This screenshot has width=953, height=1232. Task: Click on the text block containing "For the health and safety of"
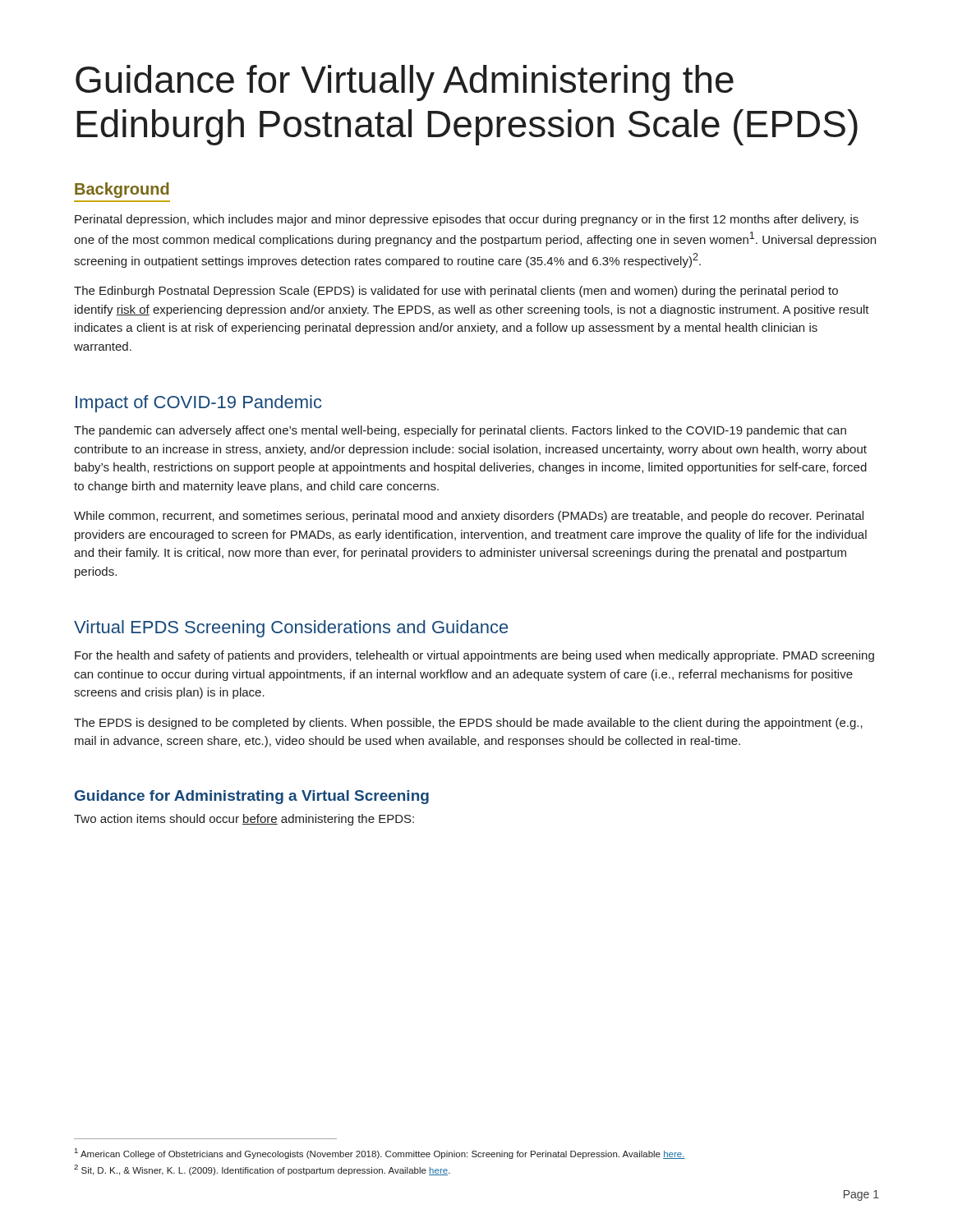coord(474,674)
